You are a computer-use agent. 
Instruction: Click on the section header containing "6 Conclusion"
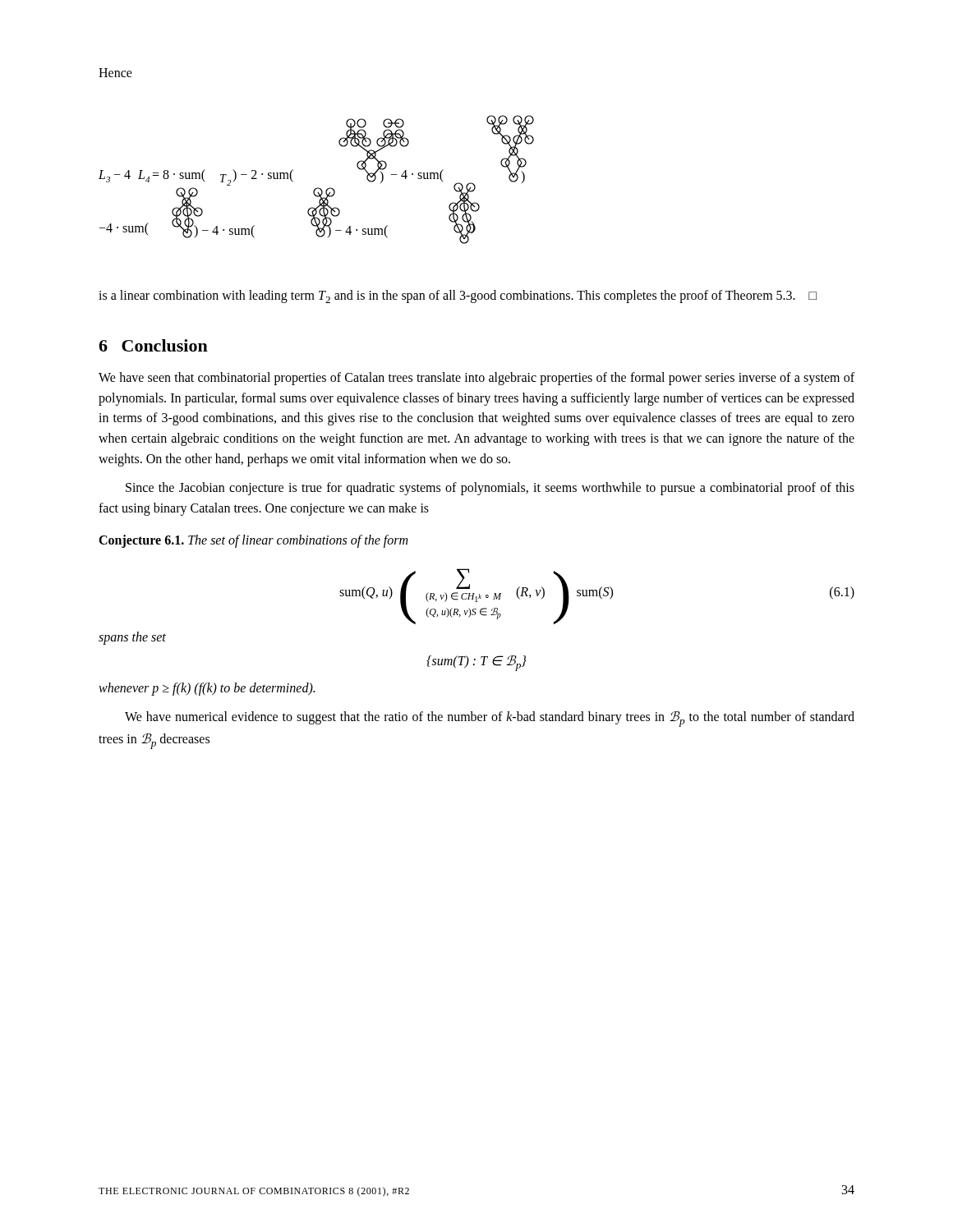tap(153, 345)
